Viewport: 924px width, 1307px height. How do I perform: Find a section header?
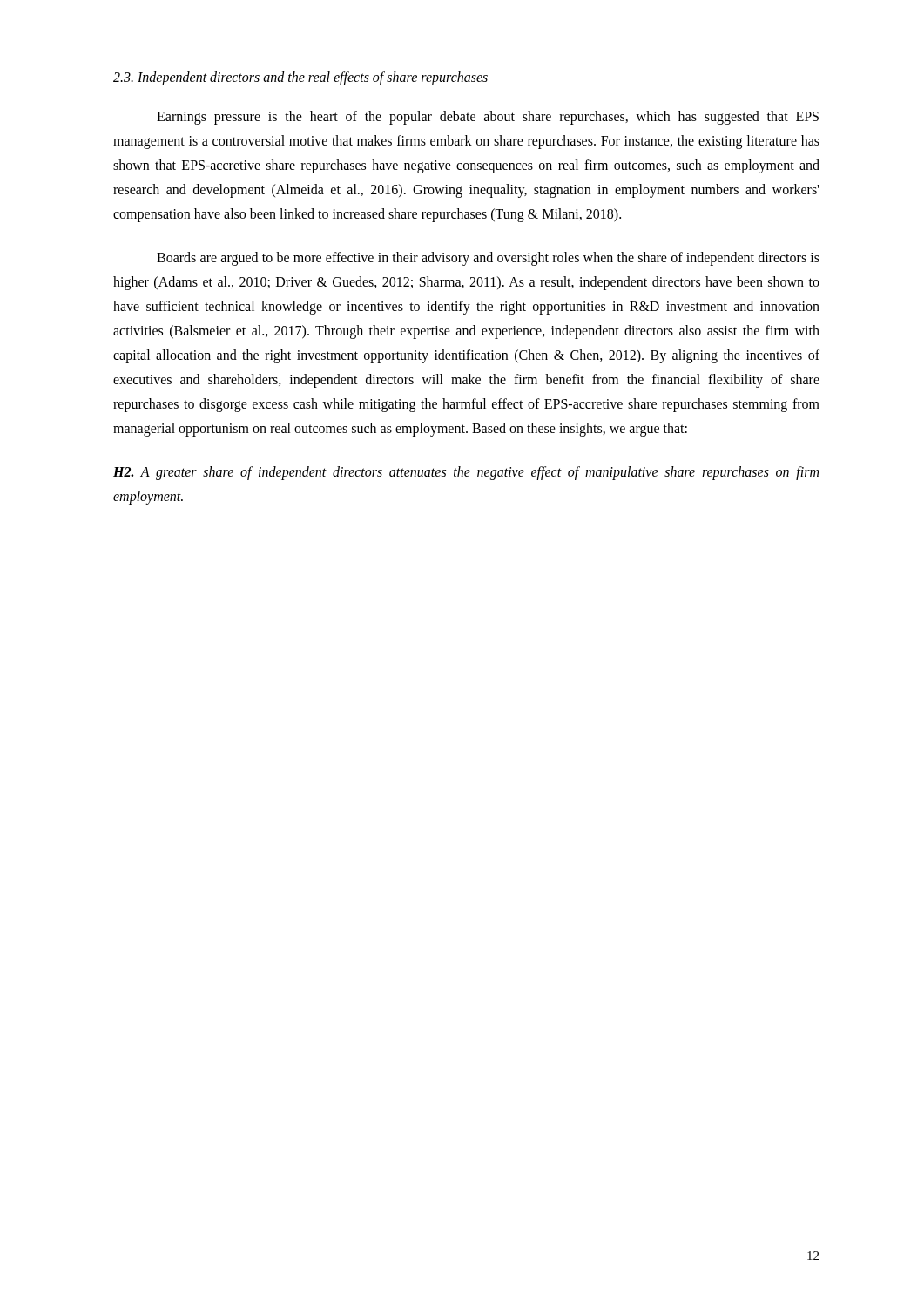[x=301, y=77]
